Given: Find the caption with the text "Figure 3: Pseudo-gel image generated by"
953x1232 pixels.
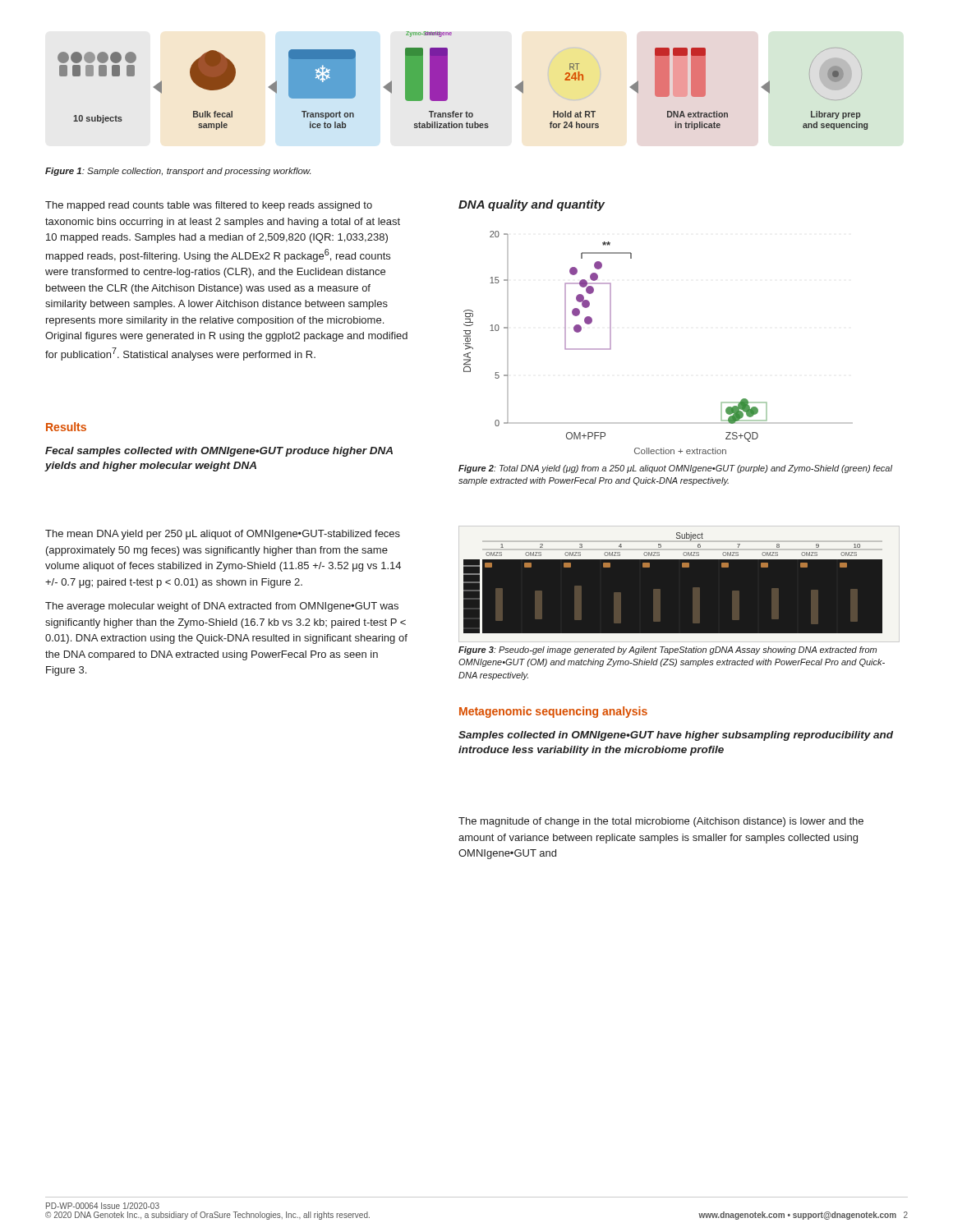Looking at the screenshot, I should coord(672,662).
